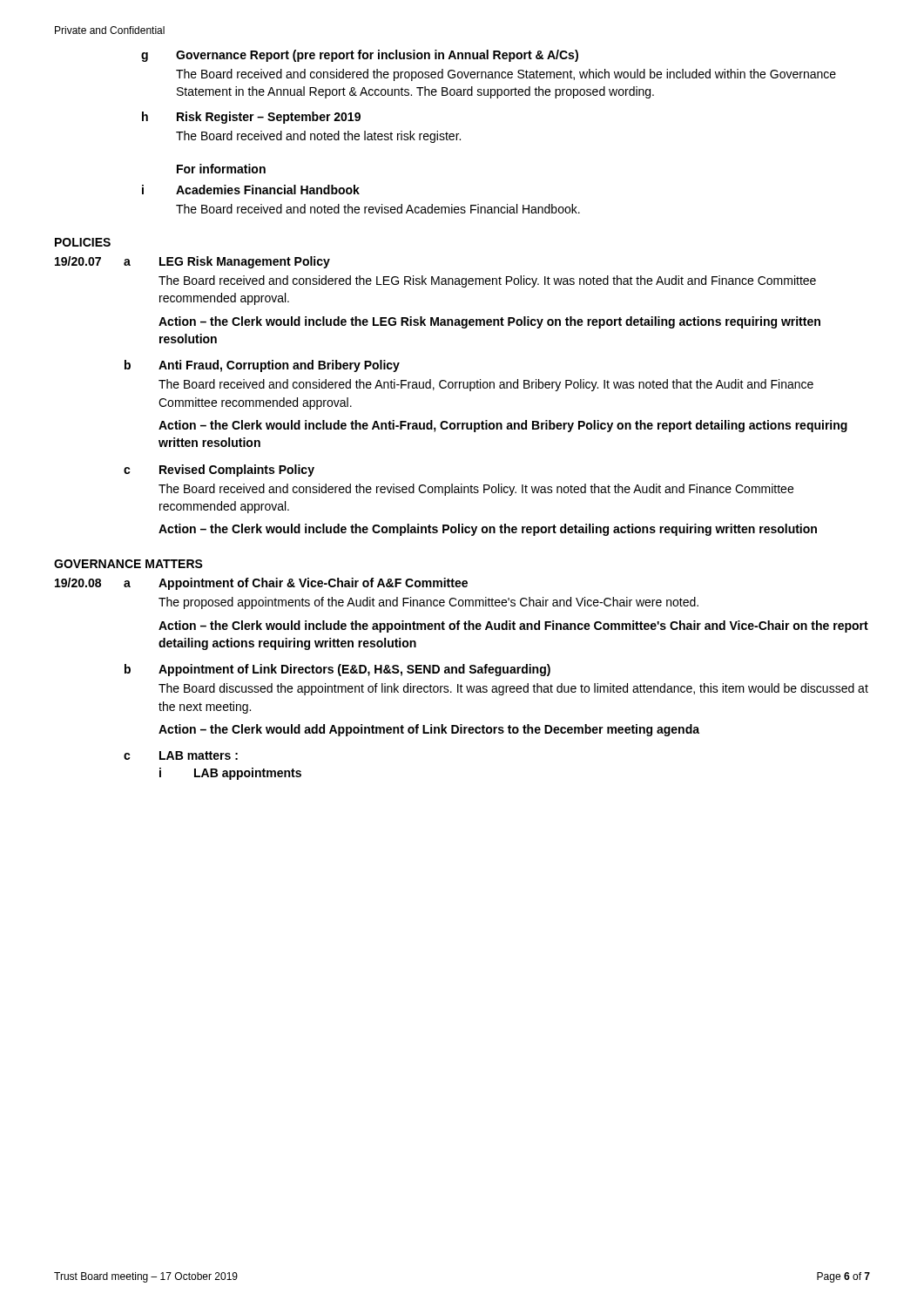
Task: Navigate to the element starting "g Governance Report (pre report for inclusion"
Action: pyautogui.click(x=462, y=77)
